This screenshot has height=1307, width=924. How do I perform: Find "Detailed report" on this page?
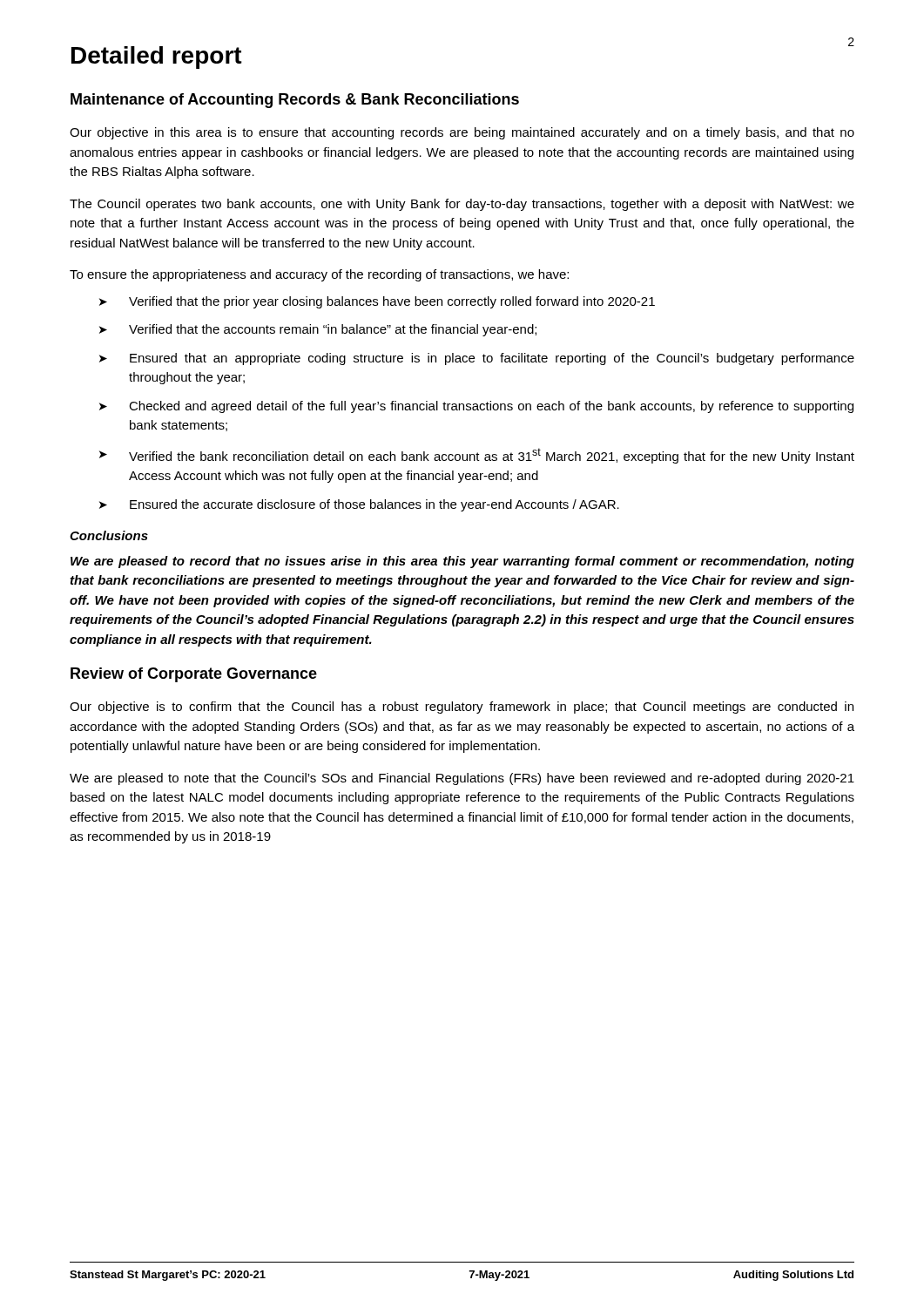pyautogui.click(x=155, y=54)
